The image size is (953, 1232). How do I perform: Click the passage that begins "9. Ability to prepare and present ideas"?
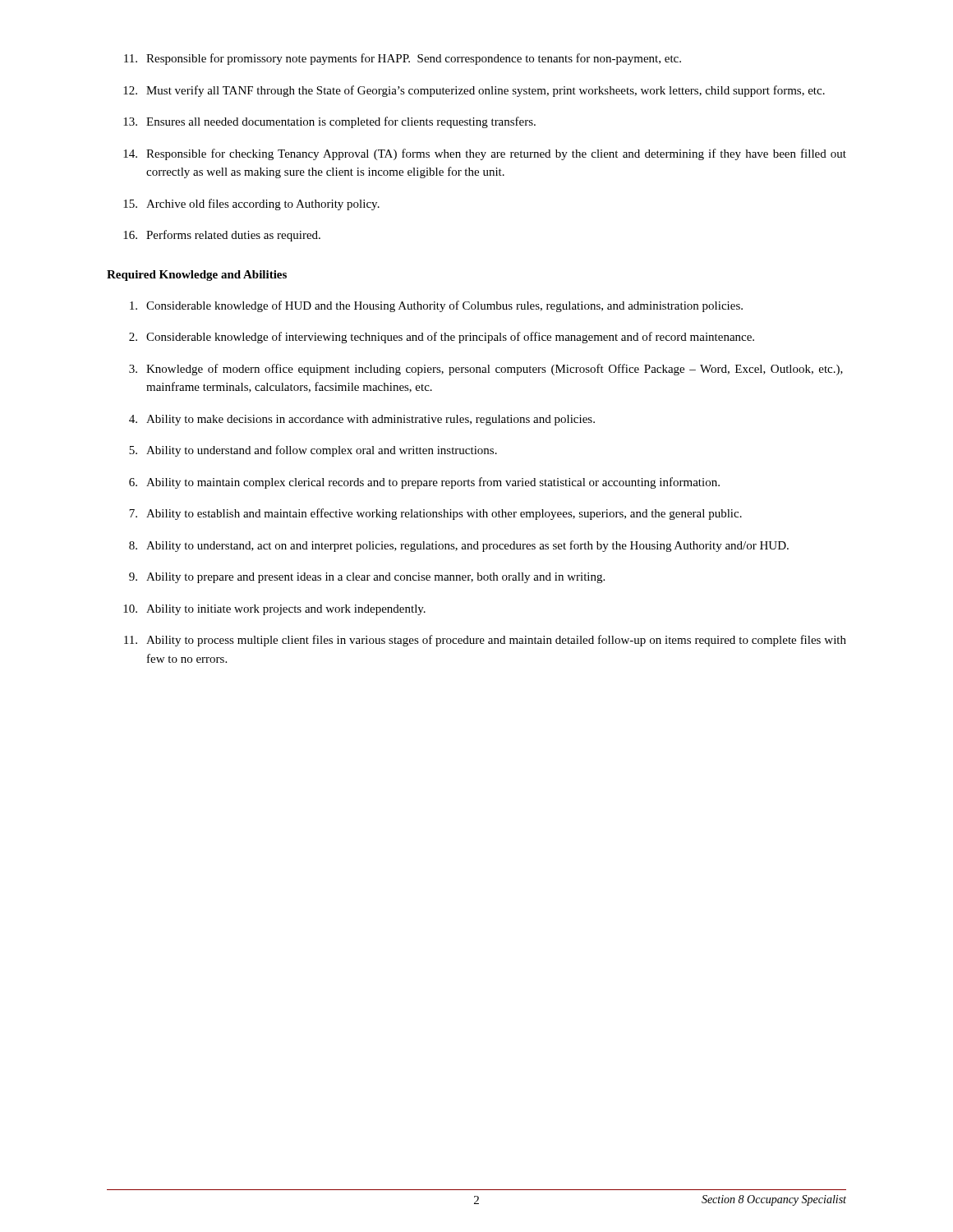pos(476,577)
